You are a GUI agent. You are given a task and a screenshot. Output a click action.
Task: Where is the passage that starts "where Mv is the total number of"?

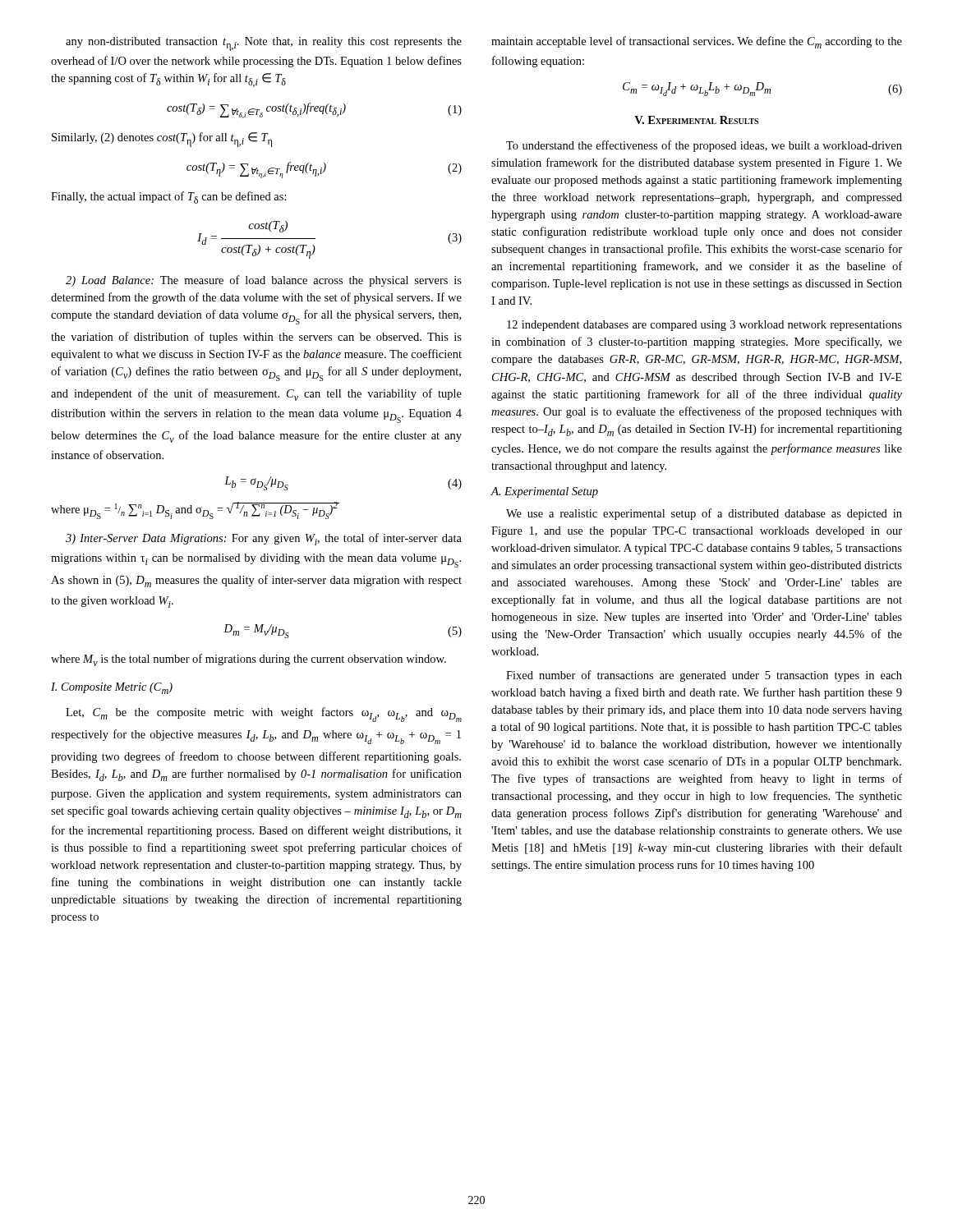(256, 660)
